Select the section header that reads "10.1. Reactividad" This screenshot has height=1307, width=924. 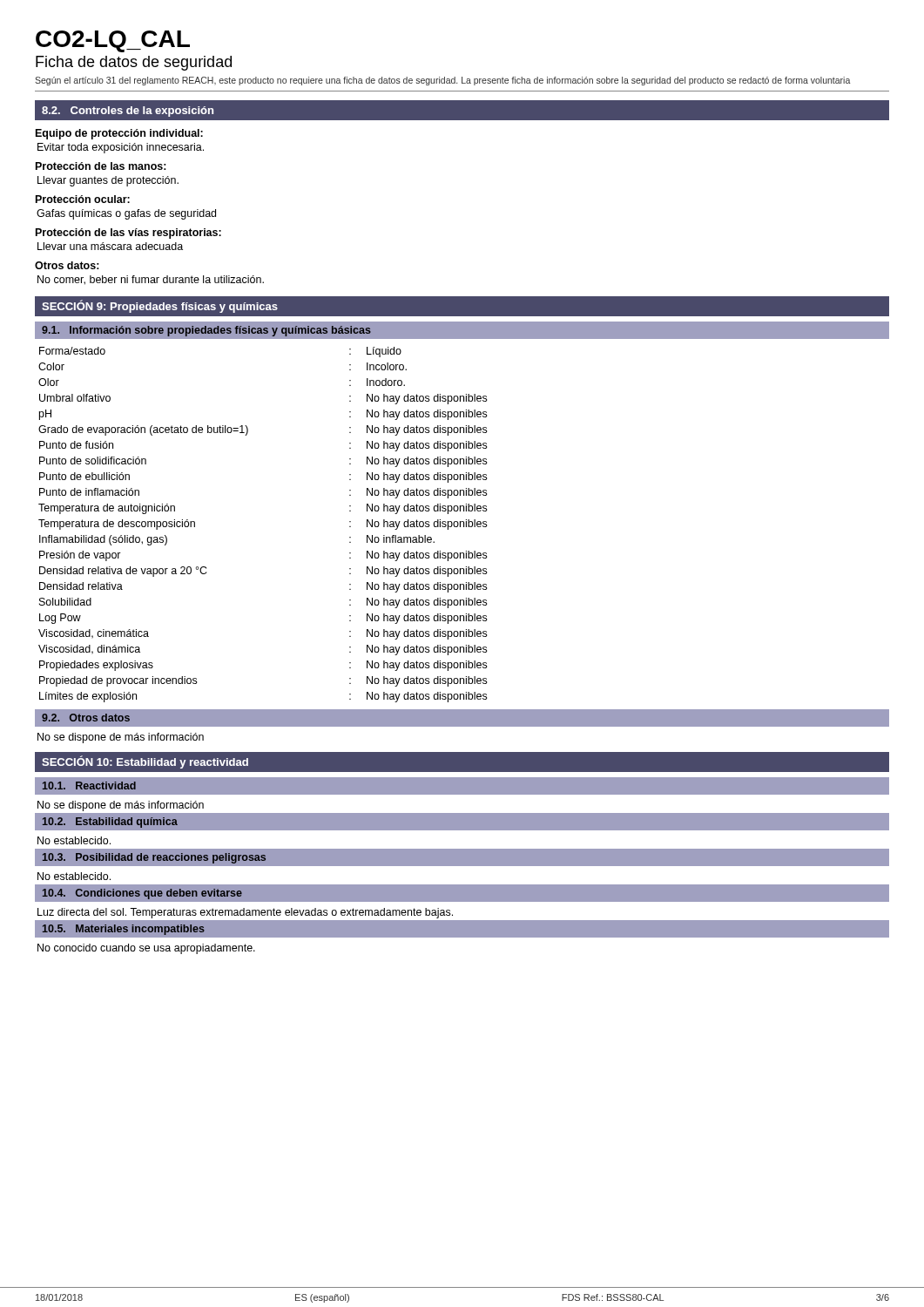pos(89,786)
